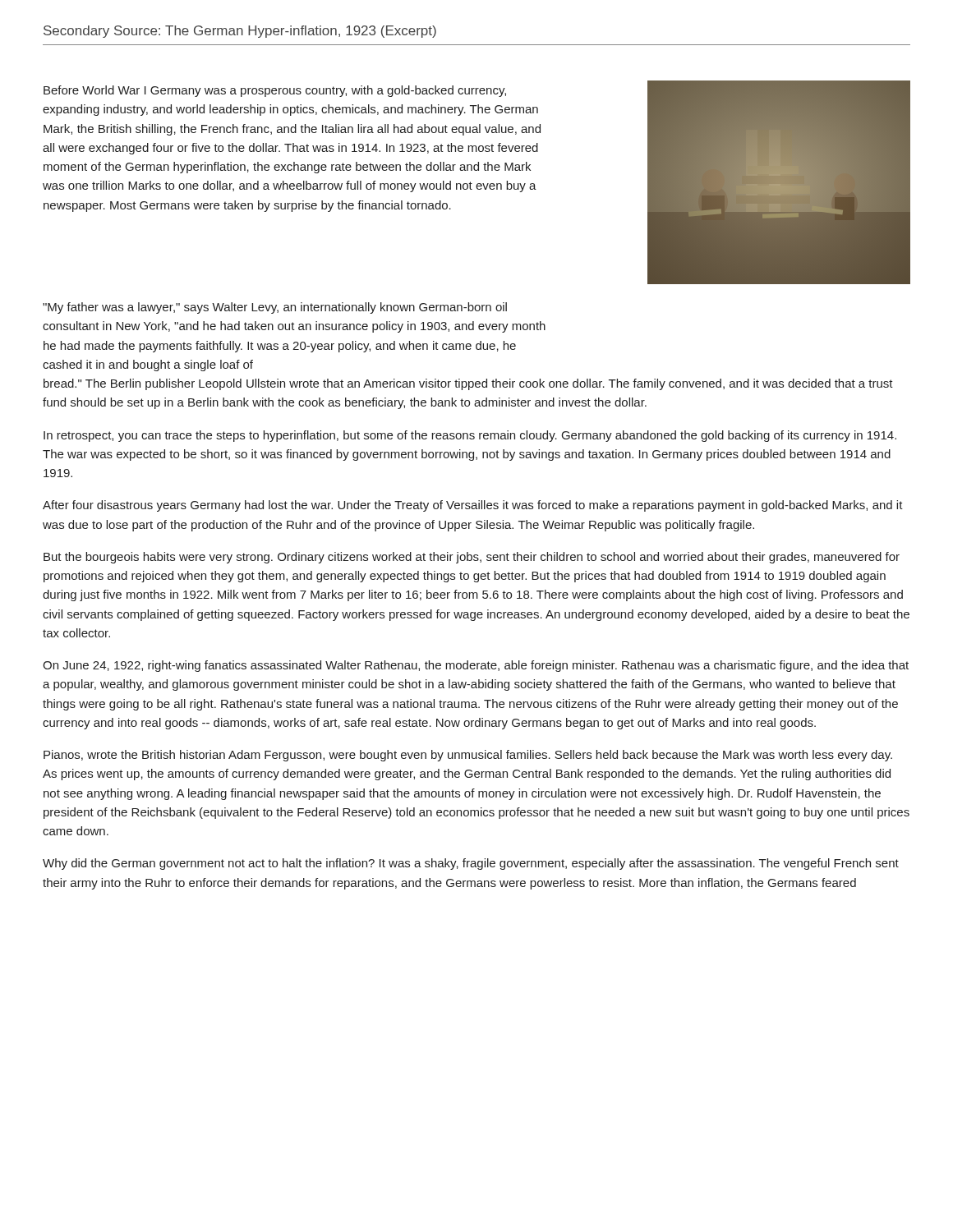Click the passage that begins "Before World War I Germany was a"
This screenshot has height=1232, width=953.
click(x=476, y=182)
